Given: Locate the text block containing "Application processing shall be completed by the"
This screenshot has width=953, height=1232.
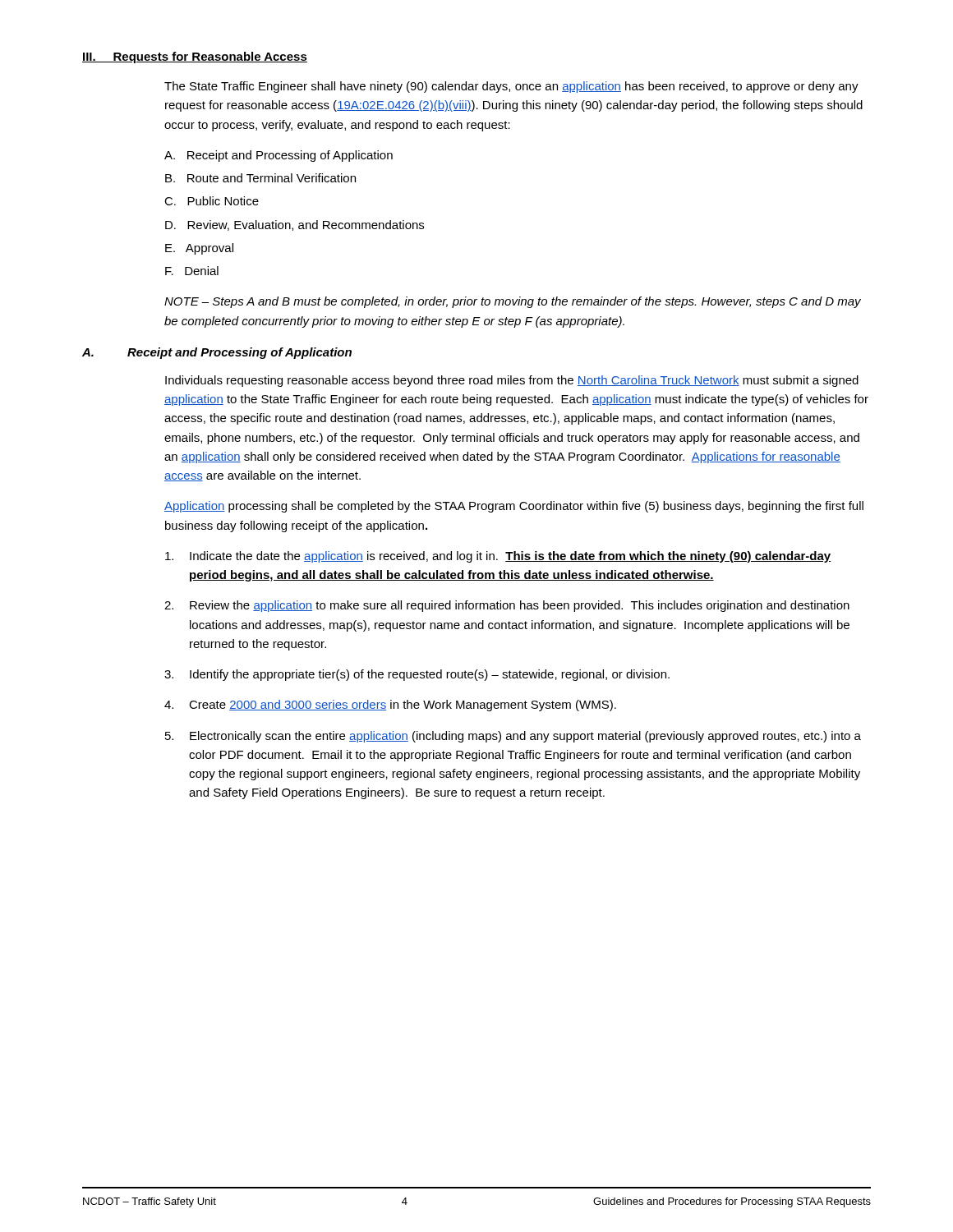Looking at the screenshot, I should coord(514,515).
